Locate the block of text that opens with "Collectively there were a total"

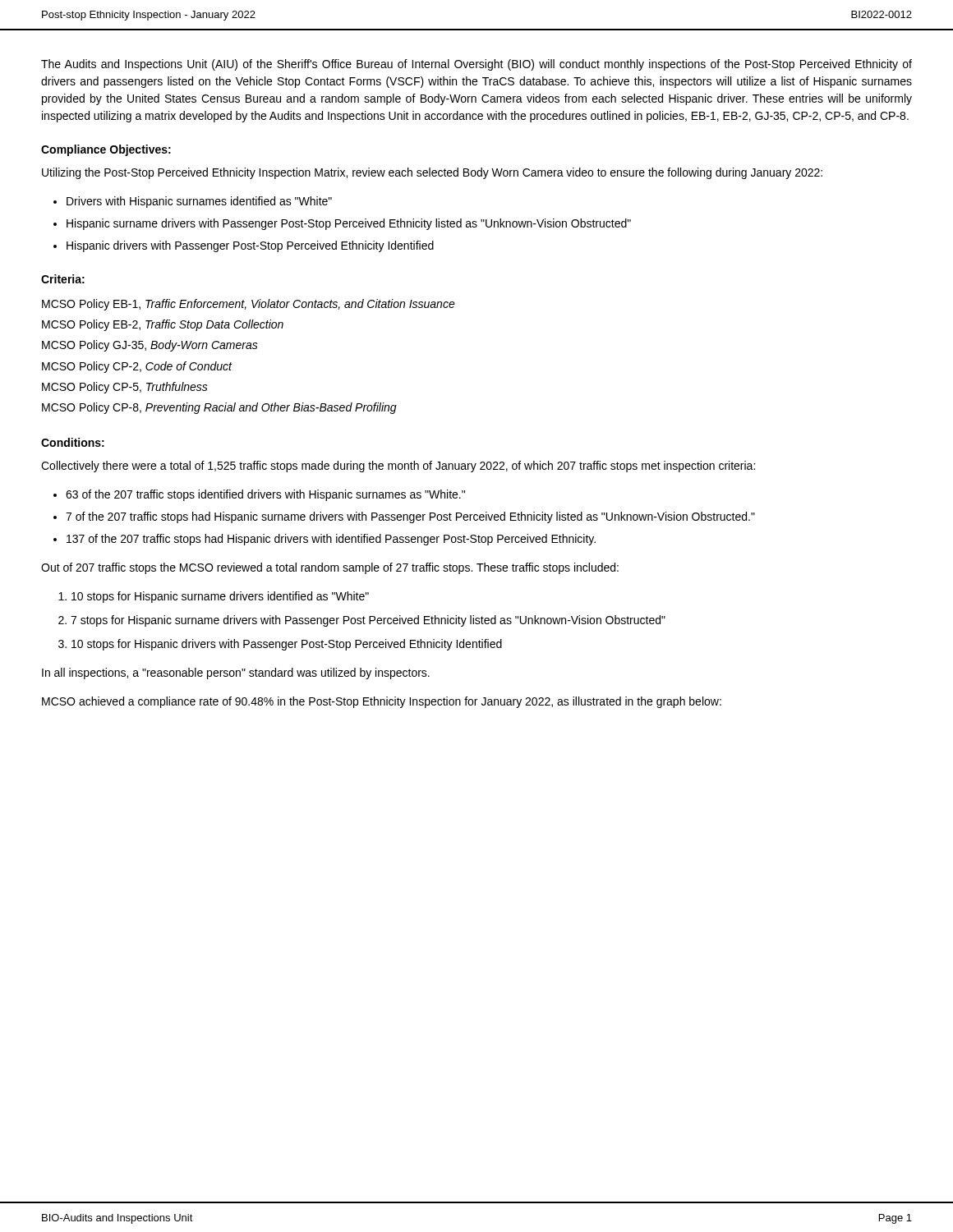point(399,466)
